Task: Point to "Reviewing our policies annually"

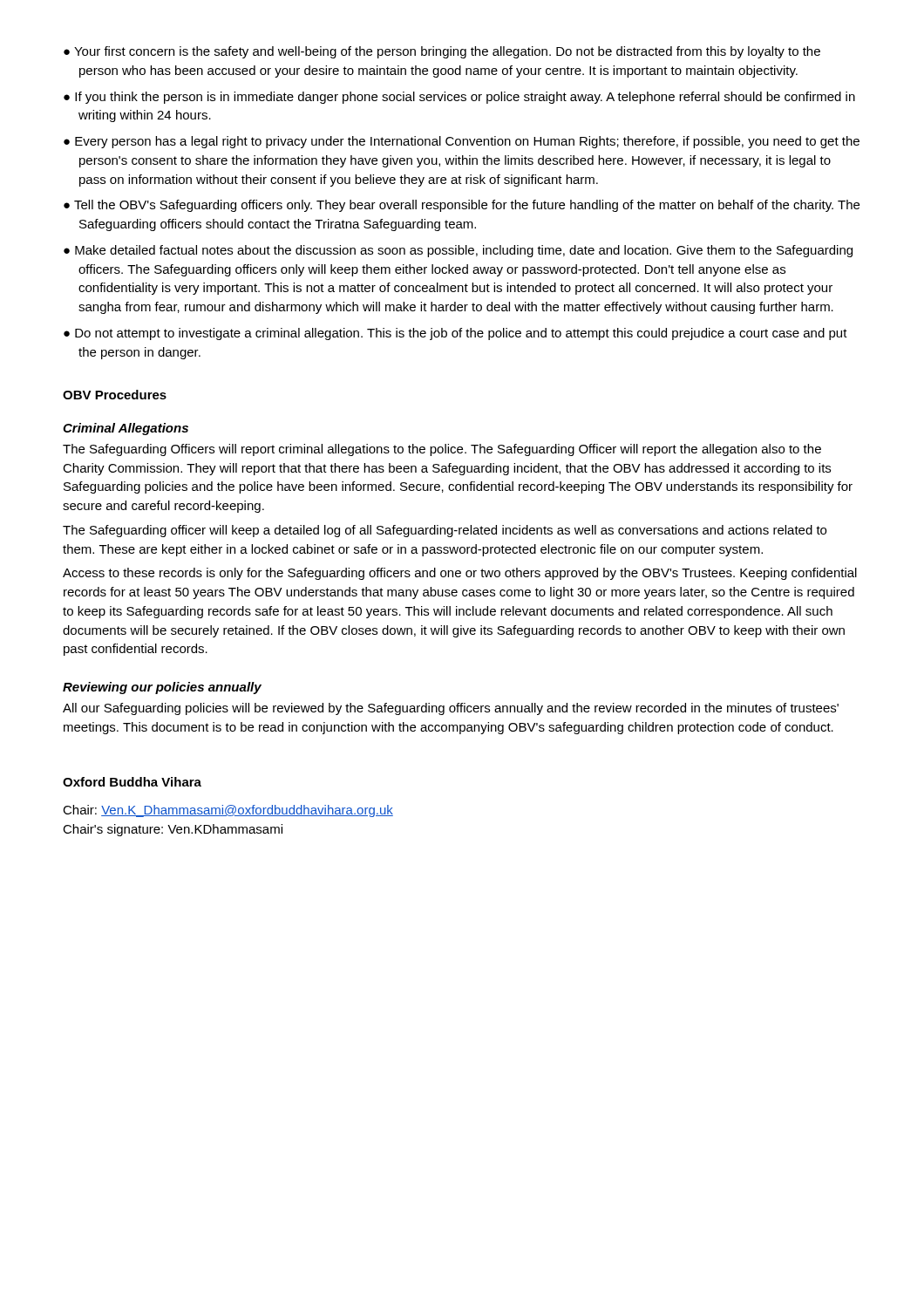Action: tap(162, 687)
